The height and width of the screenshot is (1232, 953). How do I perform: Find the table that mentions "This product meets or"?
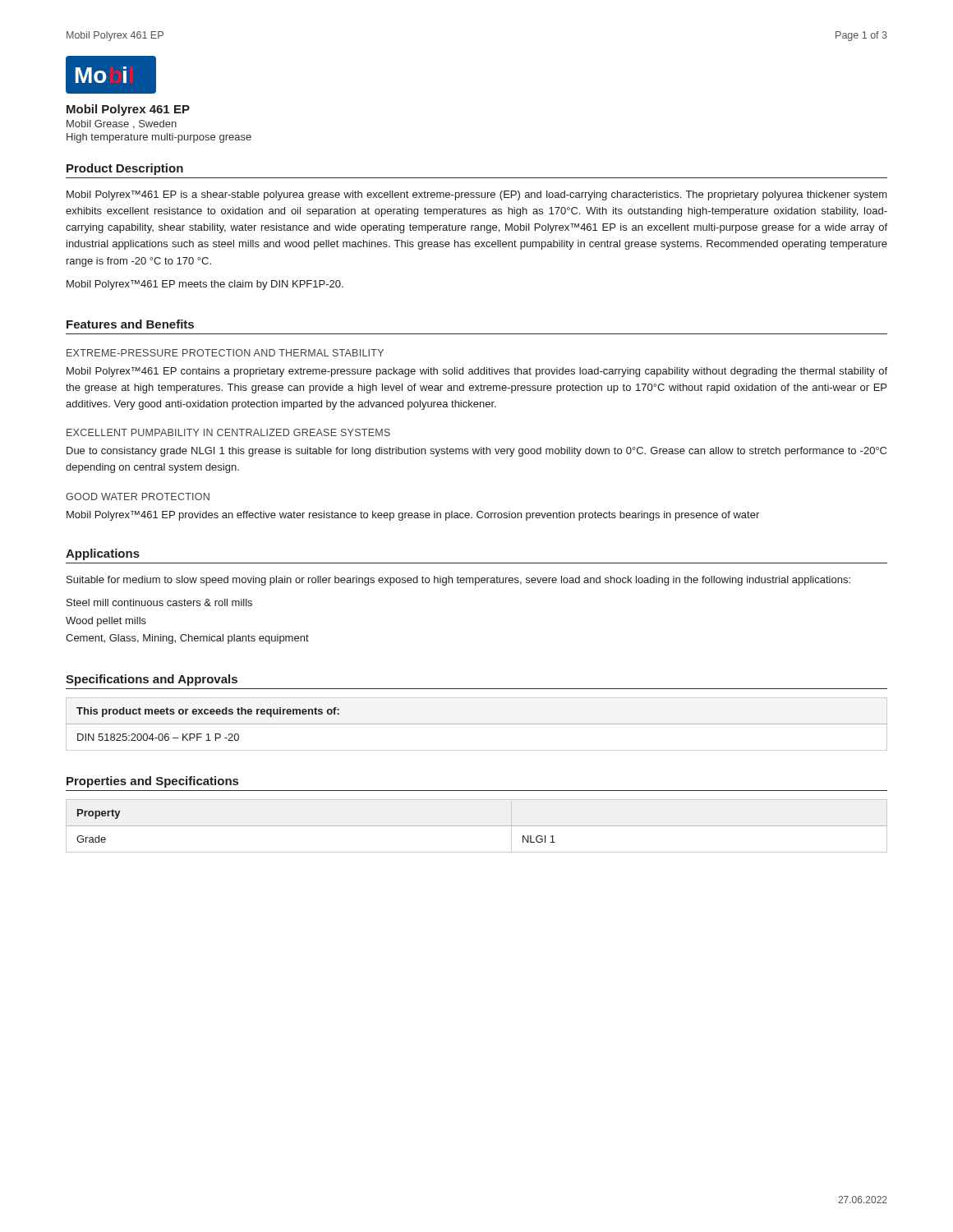(476, 724)
